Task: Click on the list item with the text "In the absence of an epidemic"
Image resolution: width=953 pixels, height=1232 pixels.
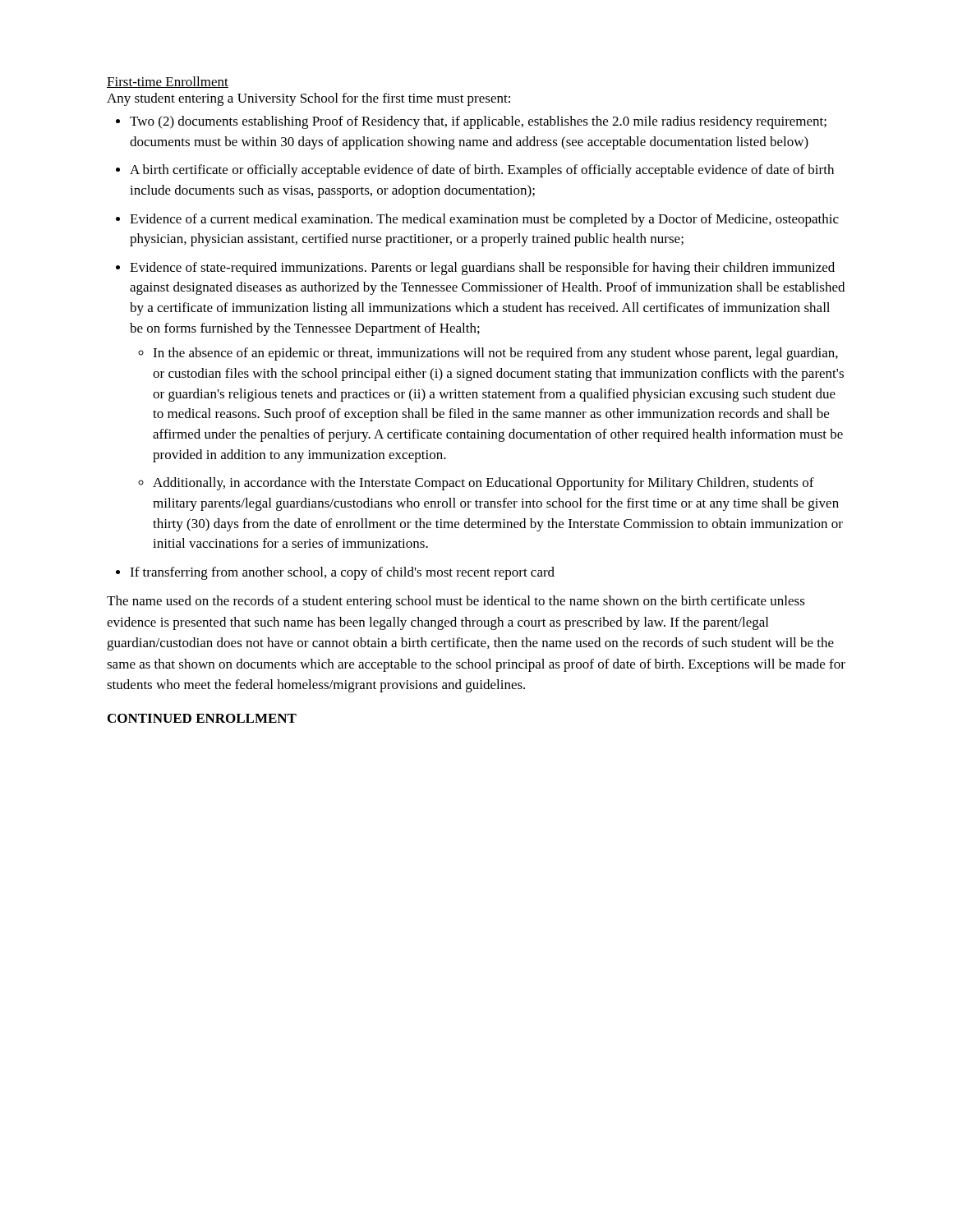Action: 498,404
